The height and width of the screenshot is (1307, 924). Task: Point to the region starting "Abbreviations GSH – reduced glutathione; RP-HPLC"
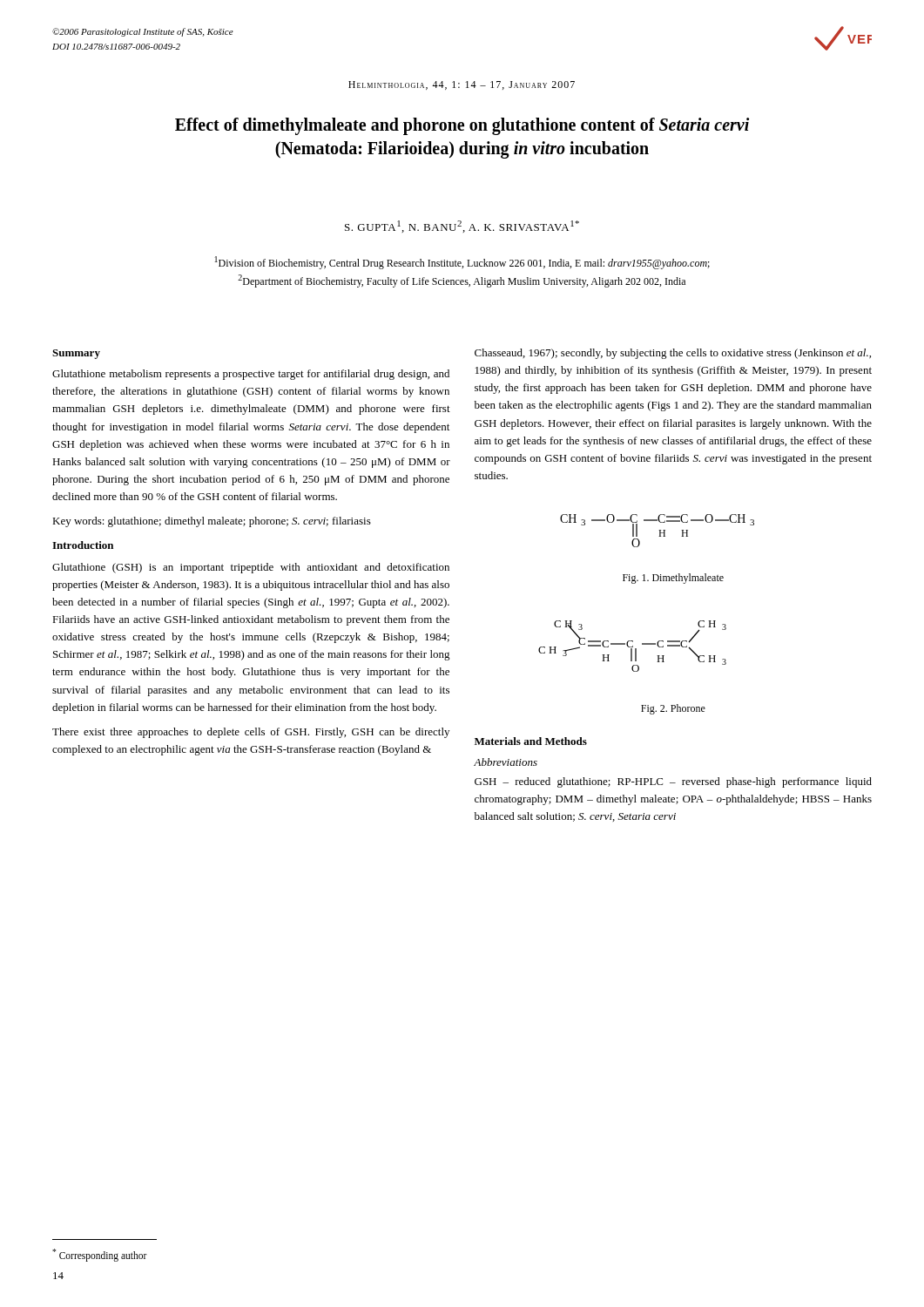pos(673,789)
